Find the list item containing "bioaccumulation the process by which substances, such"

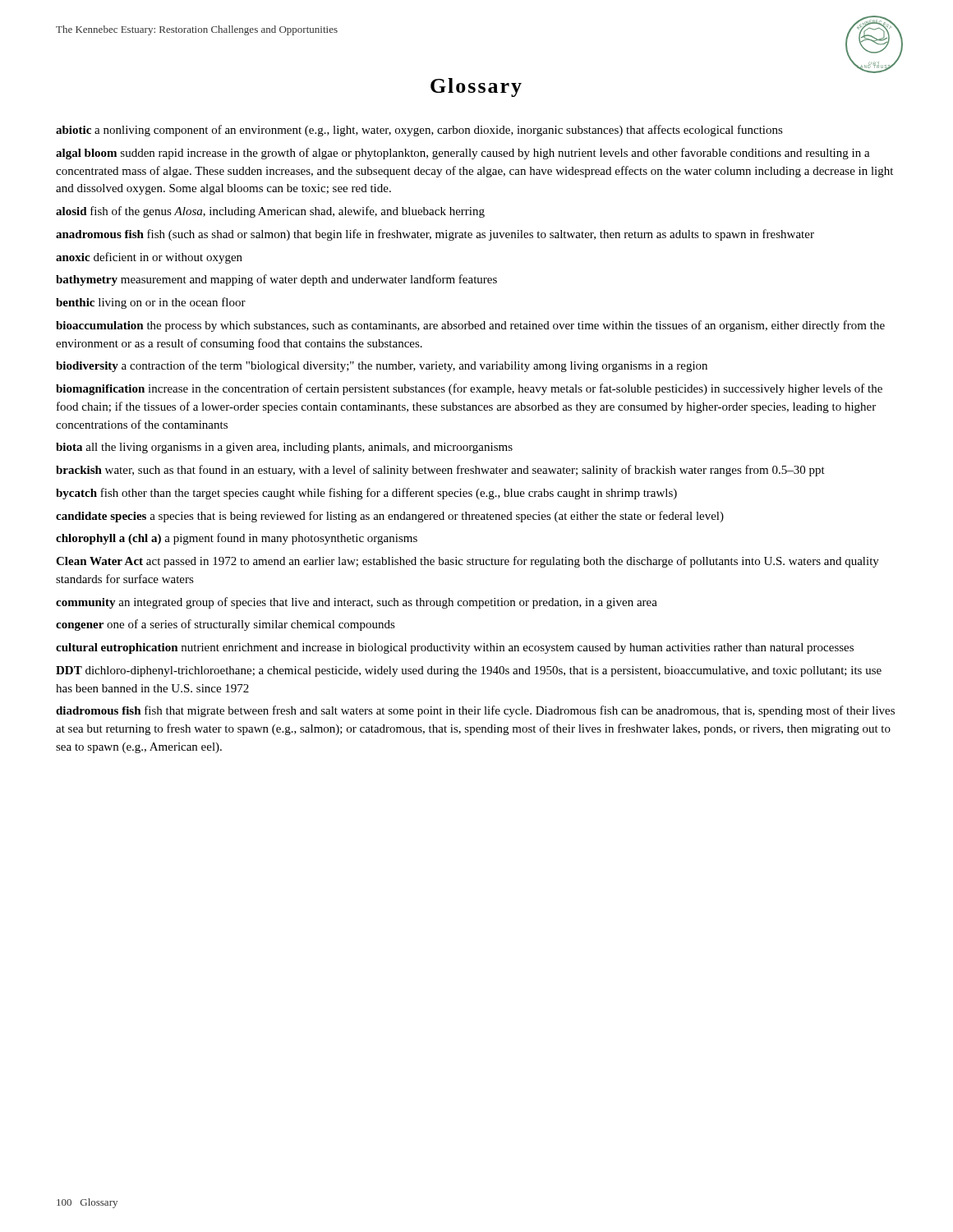[470, 334]
